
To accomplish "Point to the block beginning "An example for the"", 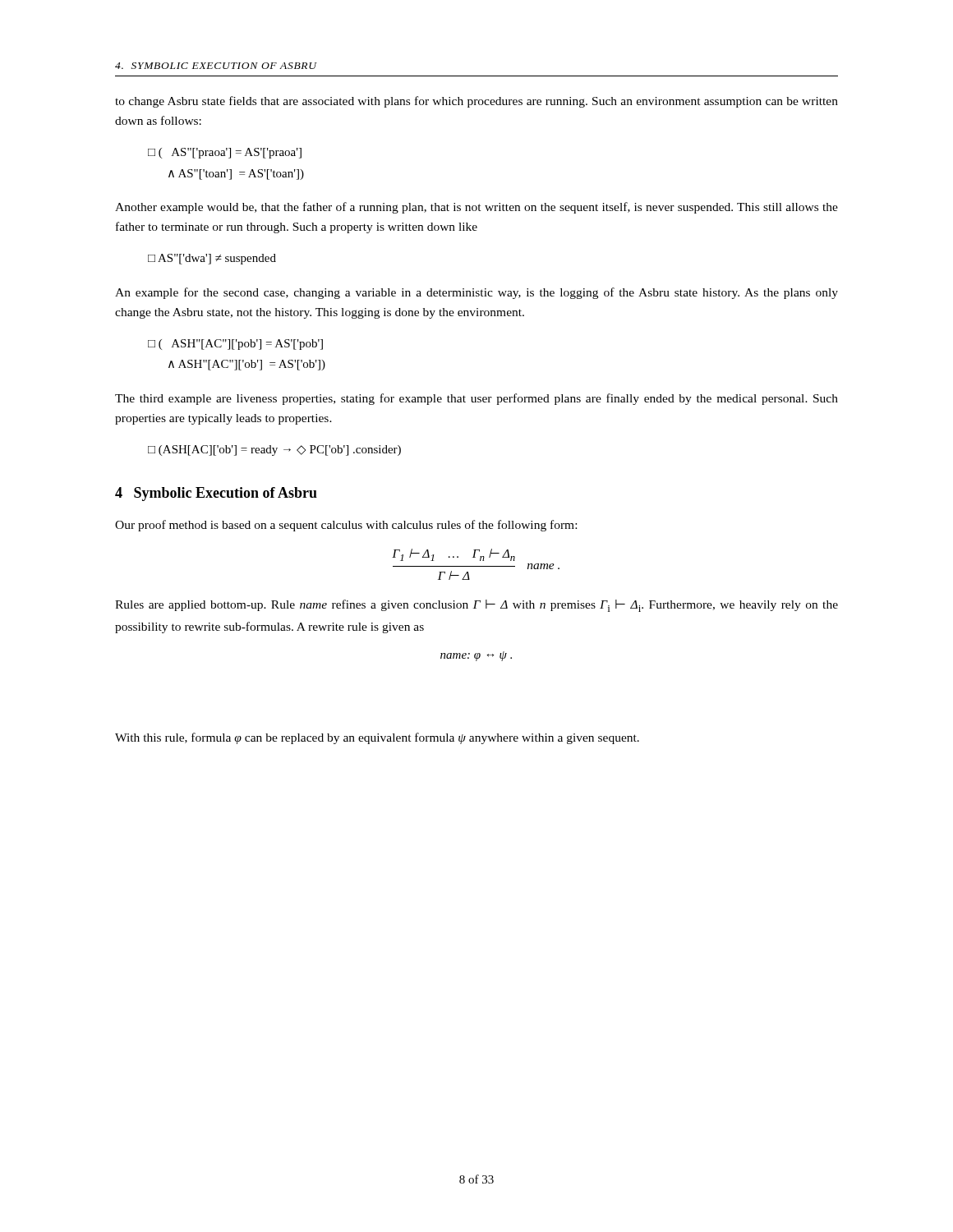I will pyautogui.click(x=476, y=302).
